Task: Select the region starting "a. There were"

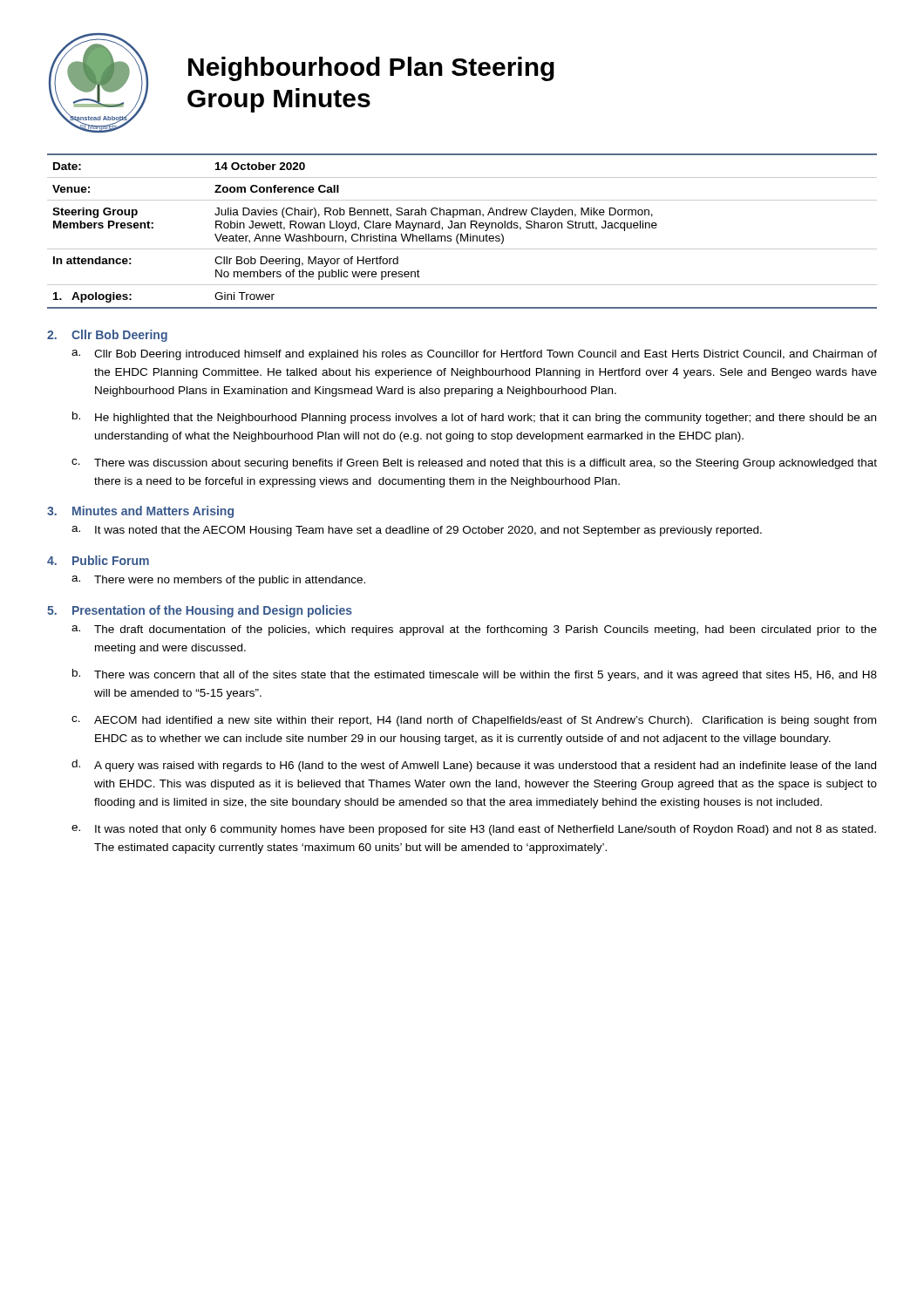Action: tap(218, 581)
